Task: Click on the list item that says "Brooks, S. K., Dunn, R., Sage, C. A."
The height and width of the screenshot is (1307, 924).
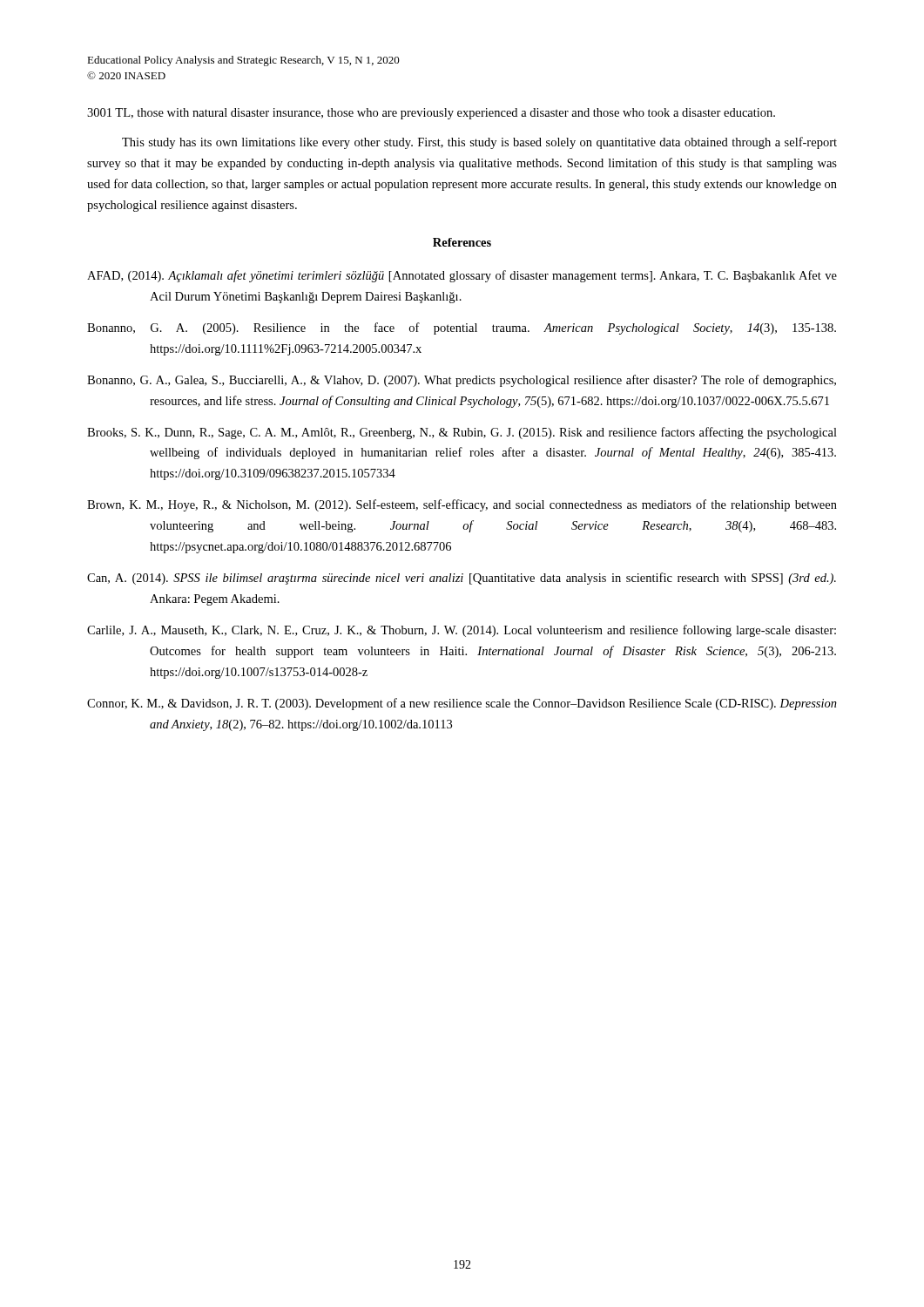Action: 462,453
